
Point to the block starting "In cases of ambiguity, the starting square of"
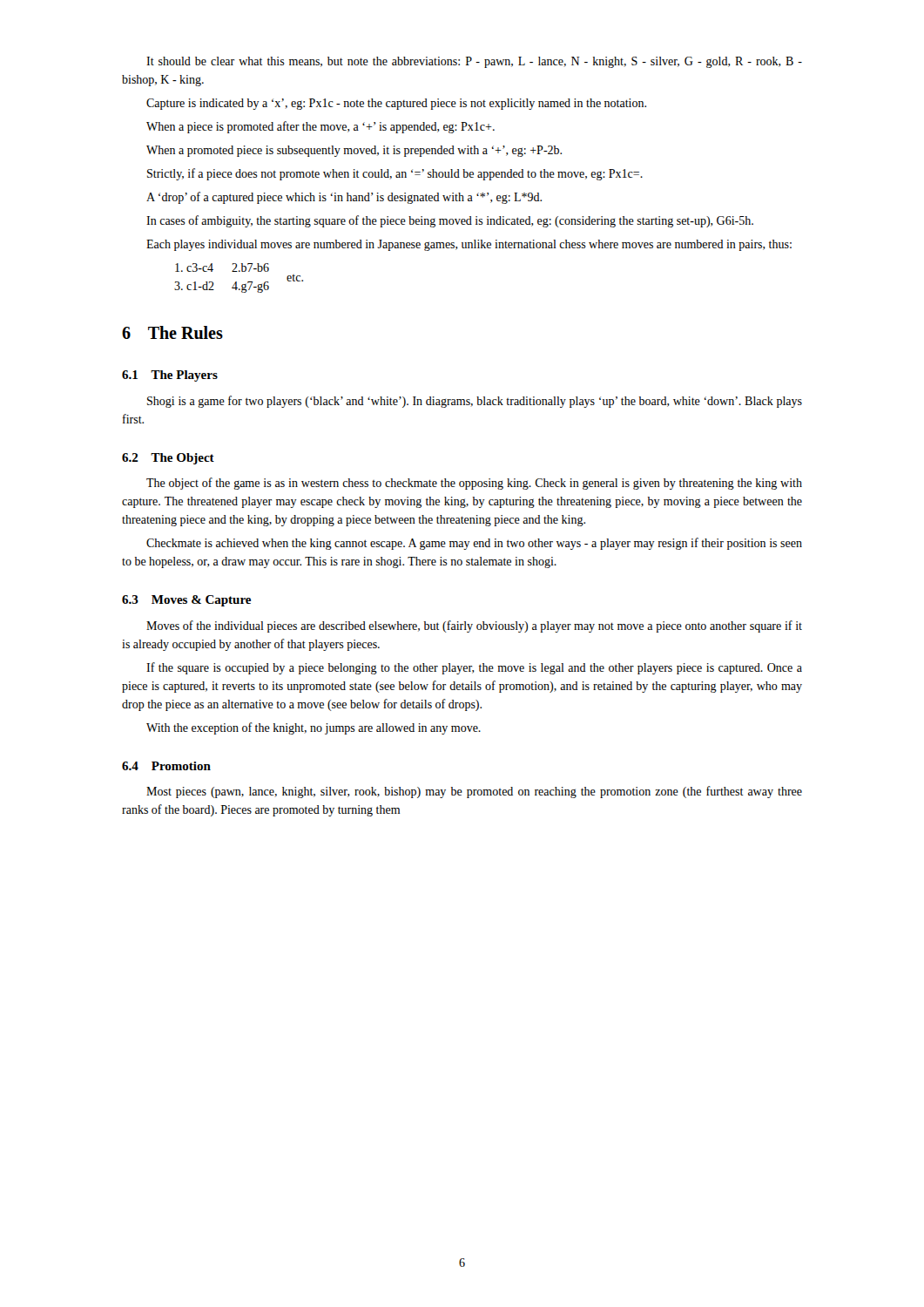tap(462, 221)
